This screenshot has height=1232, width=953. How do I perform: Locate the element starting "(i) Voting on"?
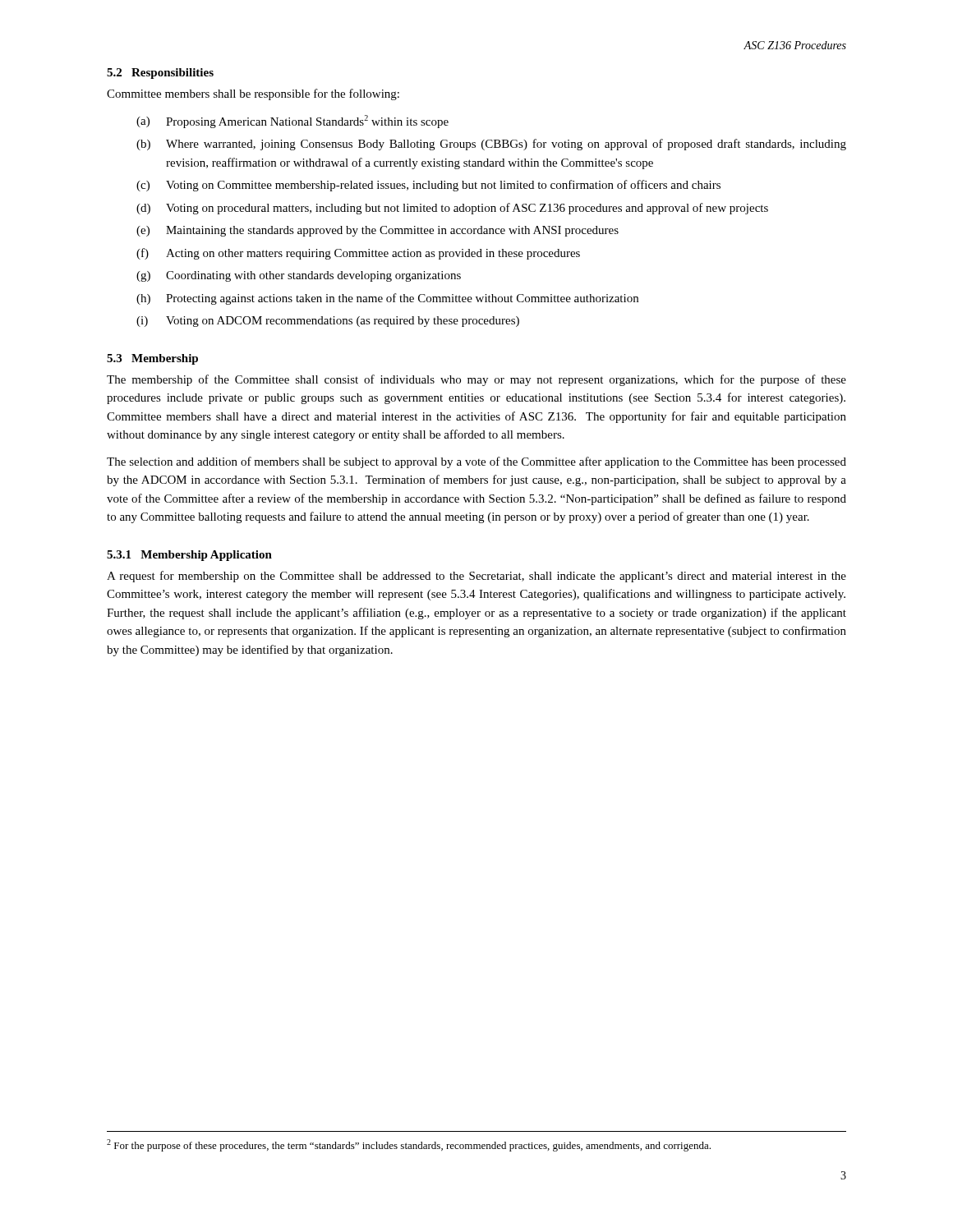point(491,321)
